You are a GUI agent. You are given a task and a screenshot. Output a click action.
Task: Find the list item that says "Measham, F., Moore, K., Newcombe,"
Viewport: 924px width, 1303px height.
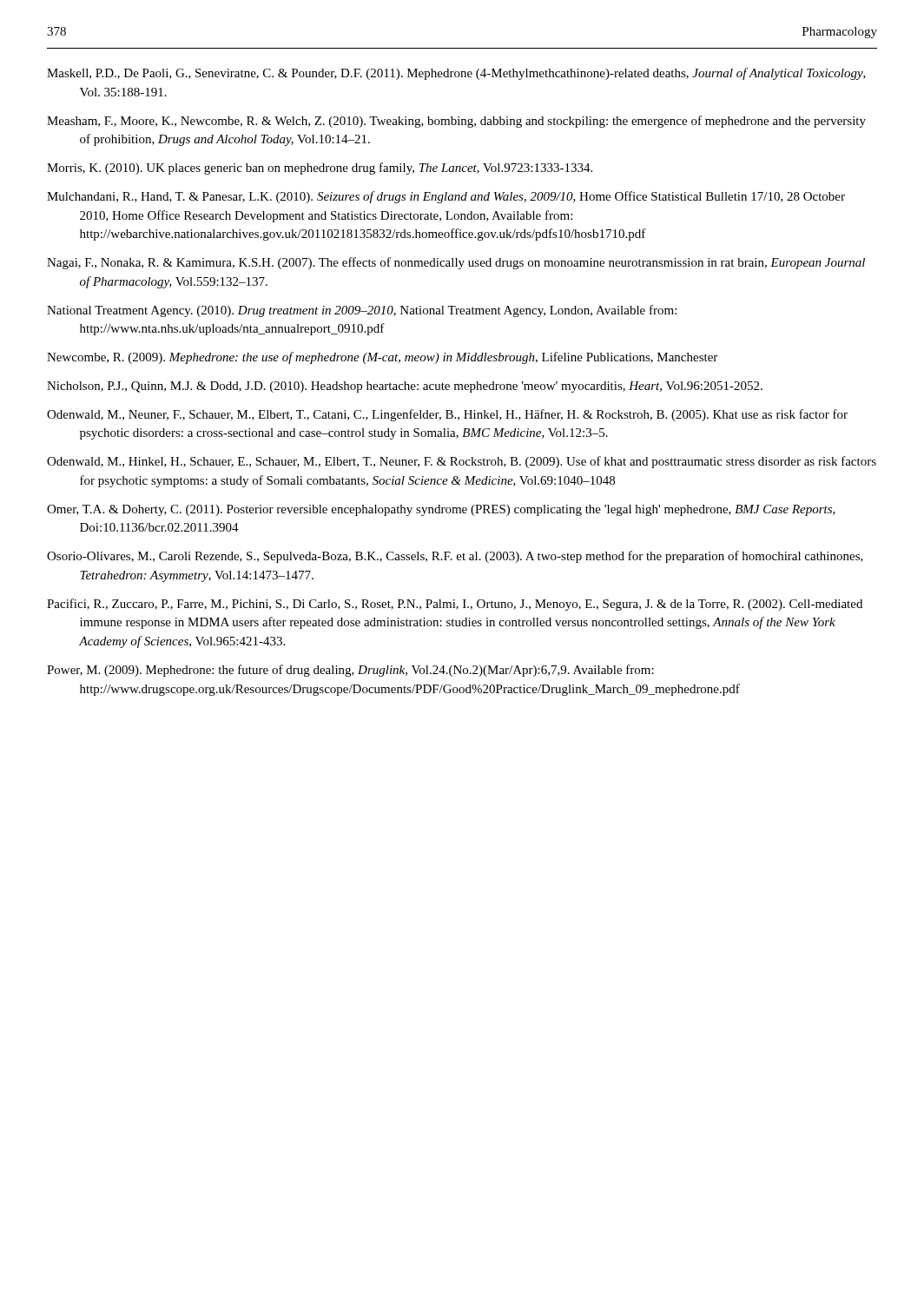click(462, 131)
